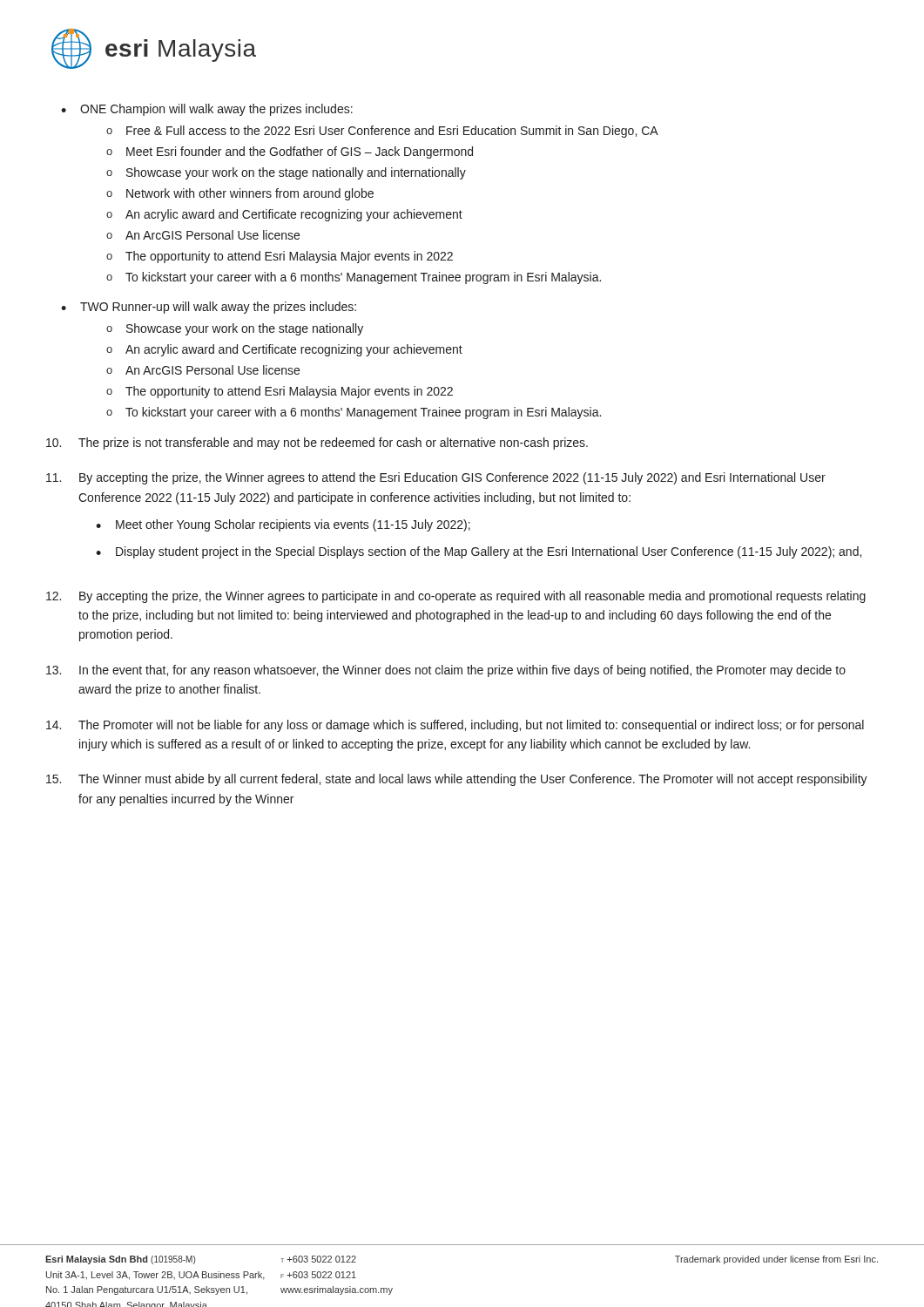Point to the region starting "• TWO Runner-up"
Screen dimensions: 1307x924
pyautogui.click(x=470, y=361)
